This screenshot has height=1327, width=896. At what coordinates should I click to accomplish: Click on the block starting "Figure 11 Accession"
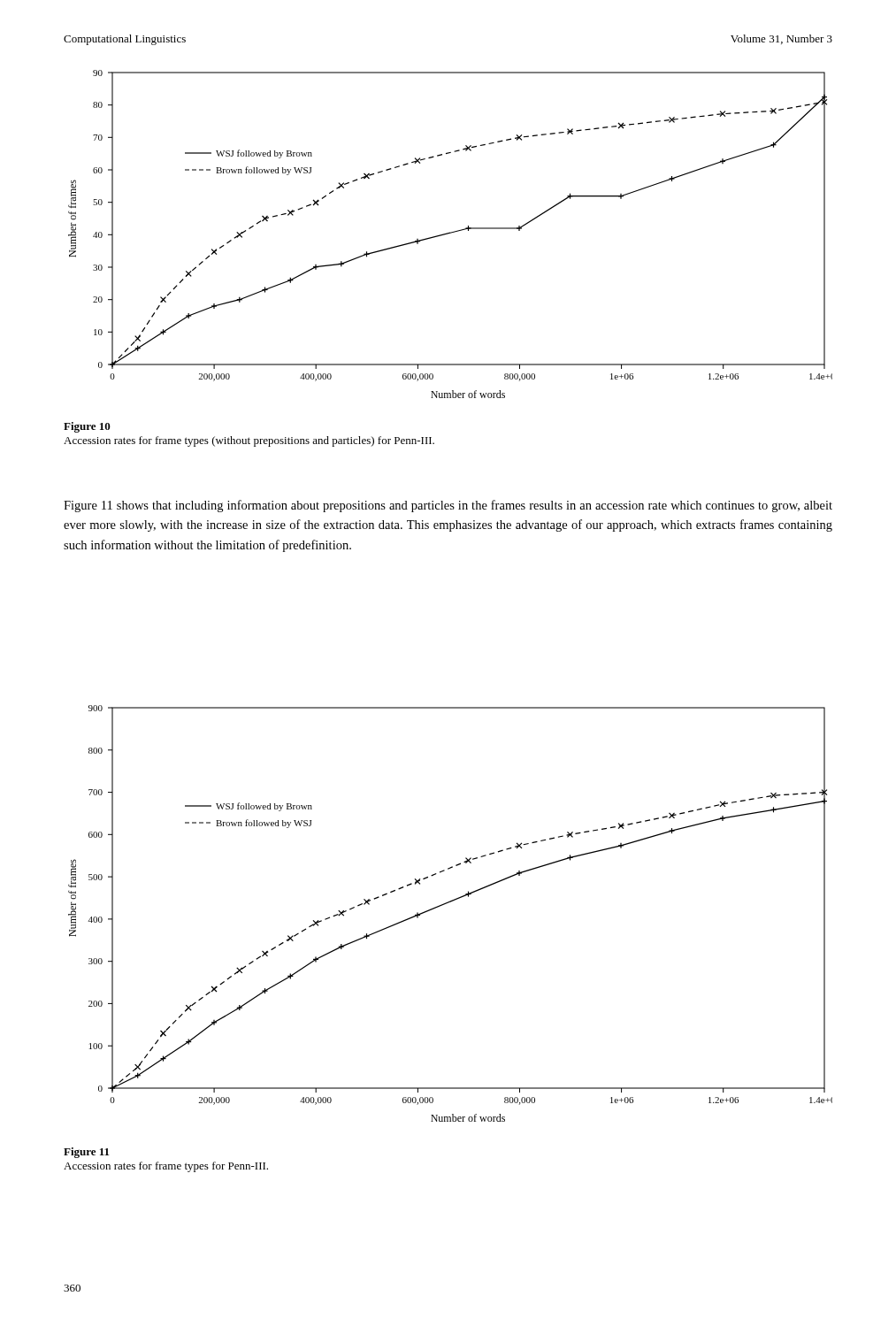86,1153
